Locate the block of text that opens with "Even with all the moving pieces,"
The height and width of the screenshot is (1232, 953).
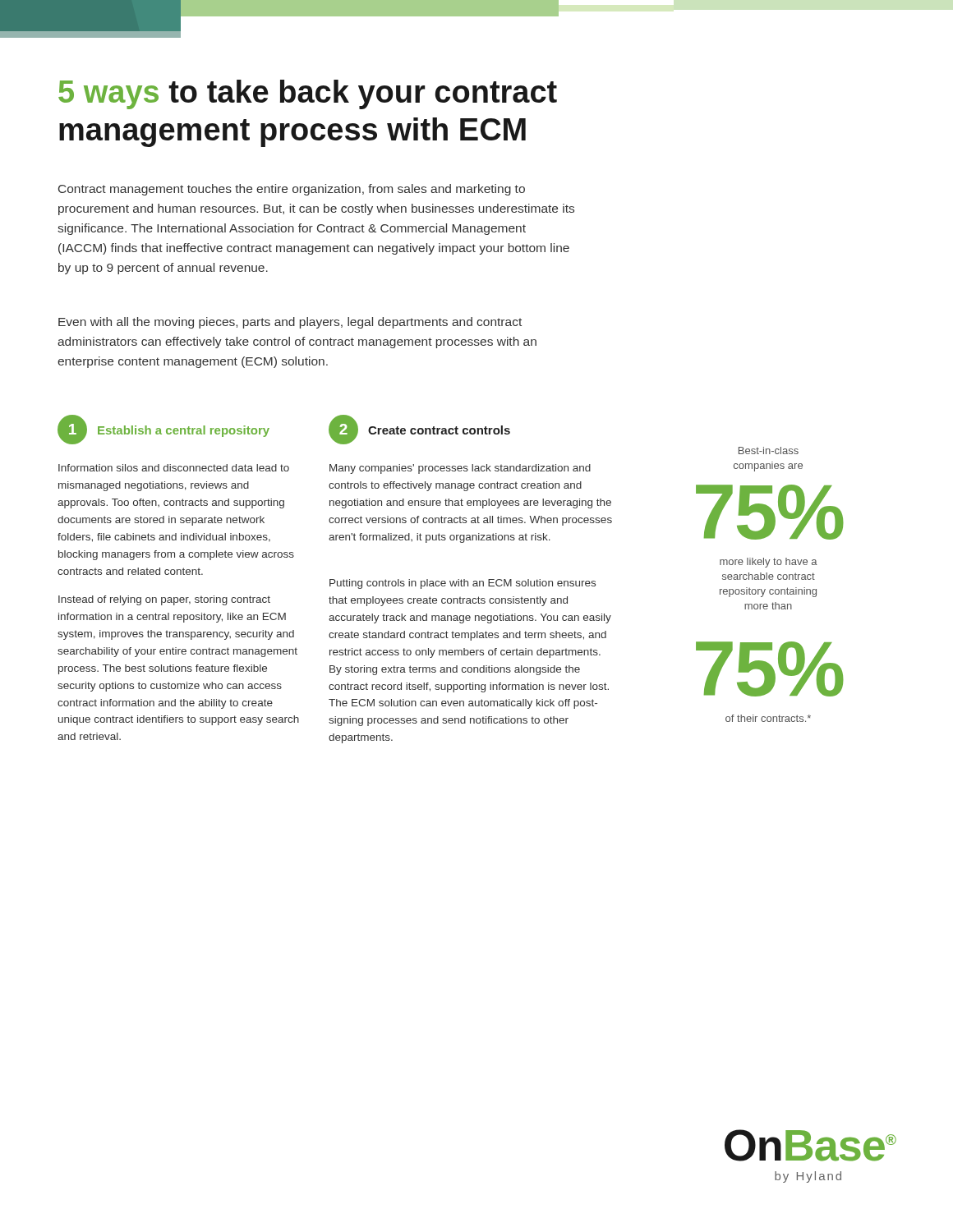(x=297, y=341)
